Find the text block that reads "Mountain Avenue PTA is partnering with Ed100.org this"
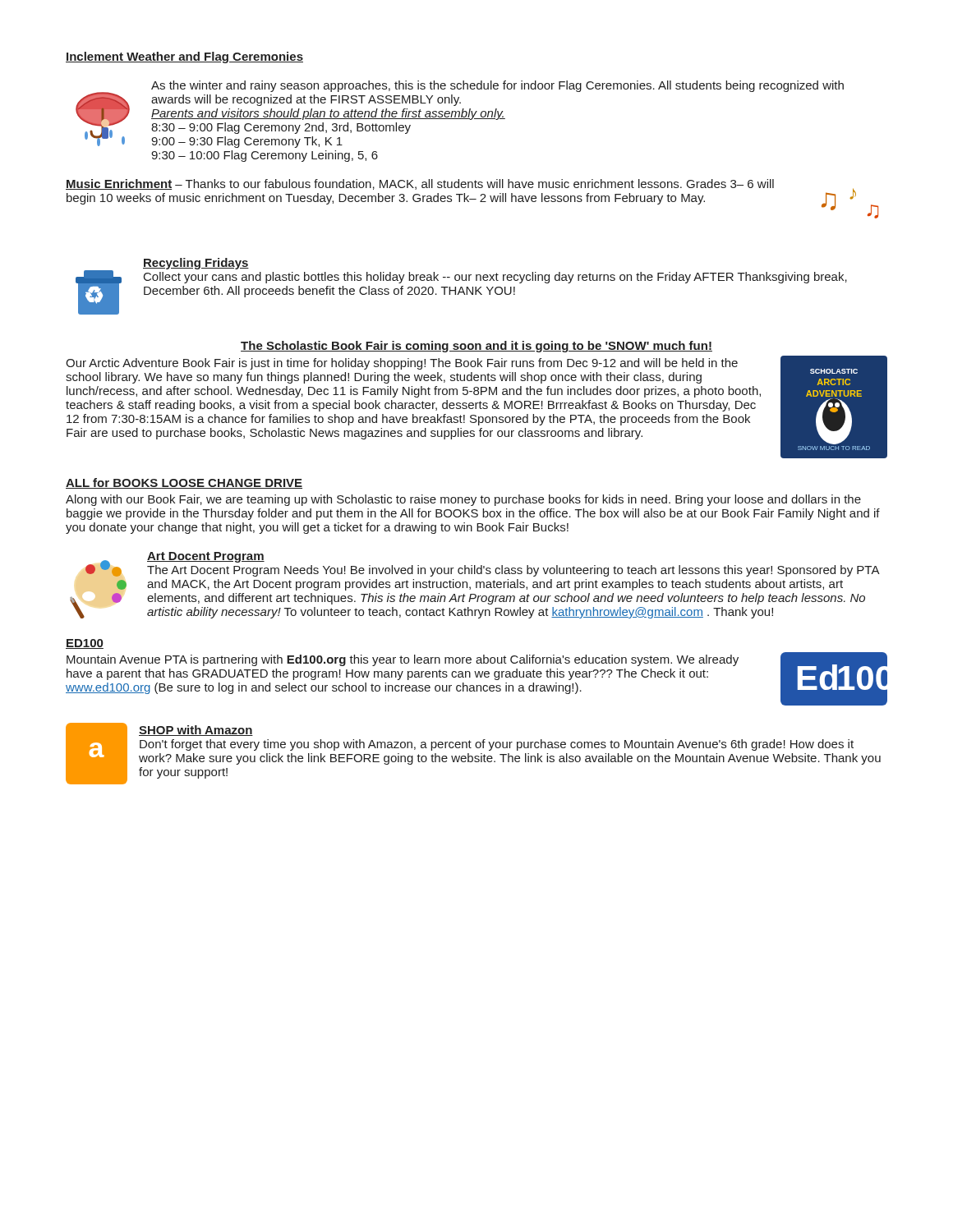This screenshot has width=953, height=1232. pos(476,680)
